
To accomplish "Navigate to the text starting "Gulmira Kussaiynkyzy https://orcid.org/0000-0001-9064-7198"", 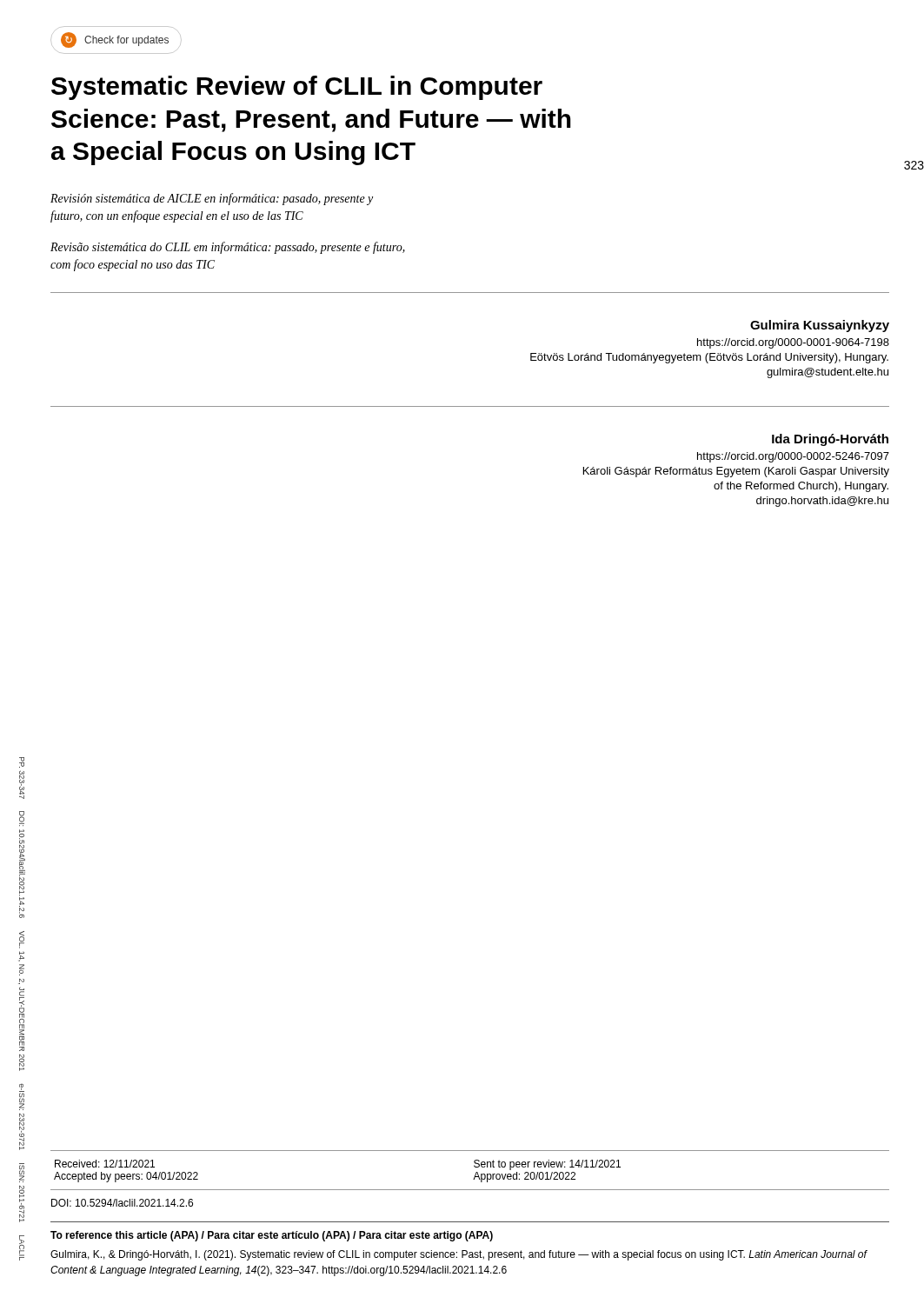I will pos(820,326).
